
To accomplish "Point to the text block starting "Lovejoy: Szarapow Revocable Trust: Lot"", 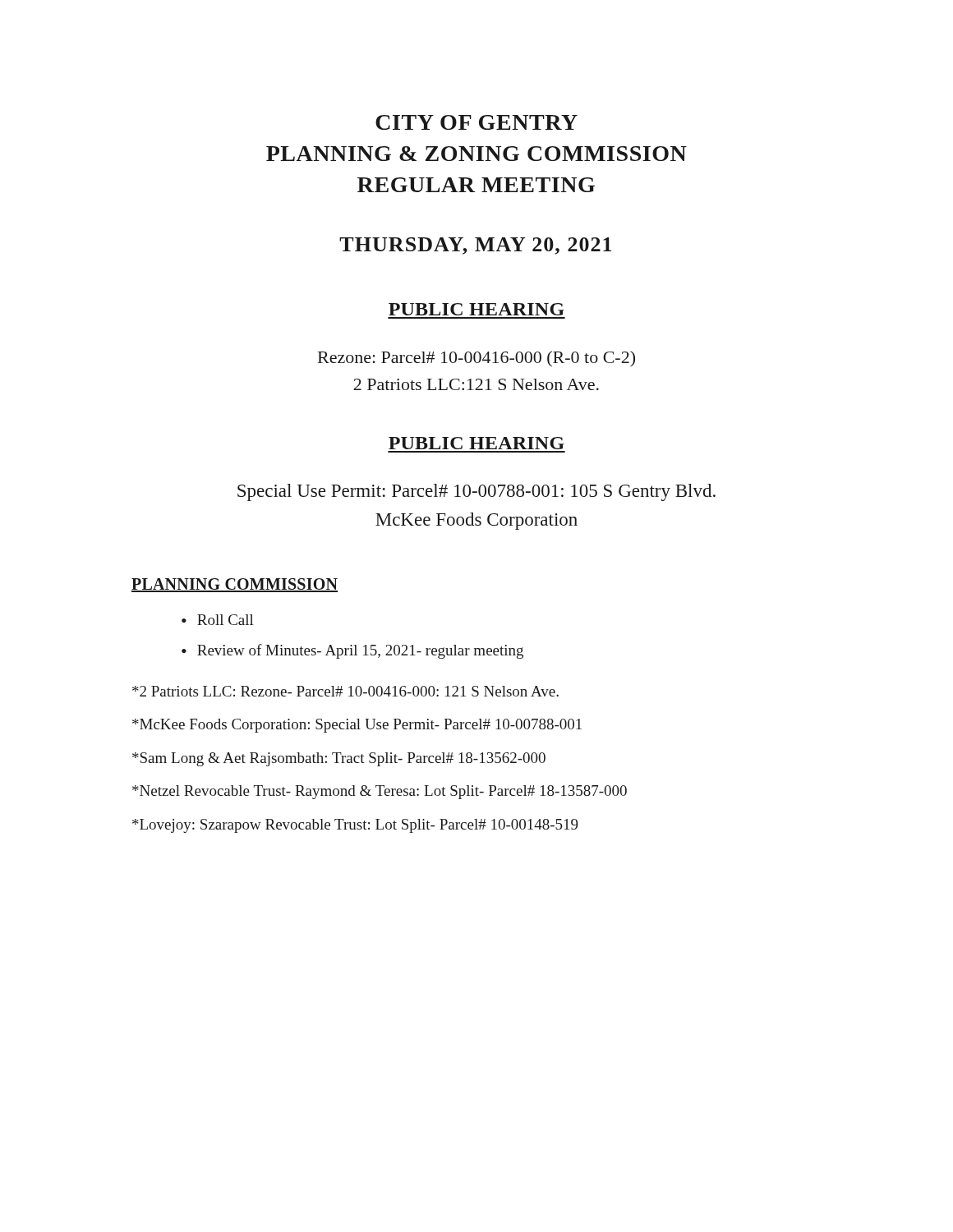I will click(x=355, y=824).
